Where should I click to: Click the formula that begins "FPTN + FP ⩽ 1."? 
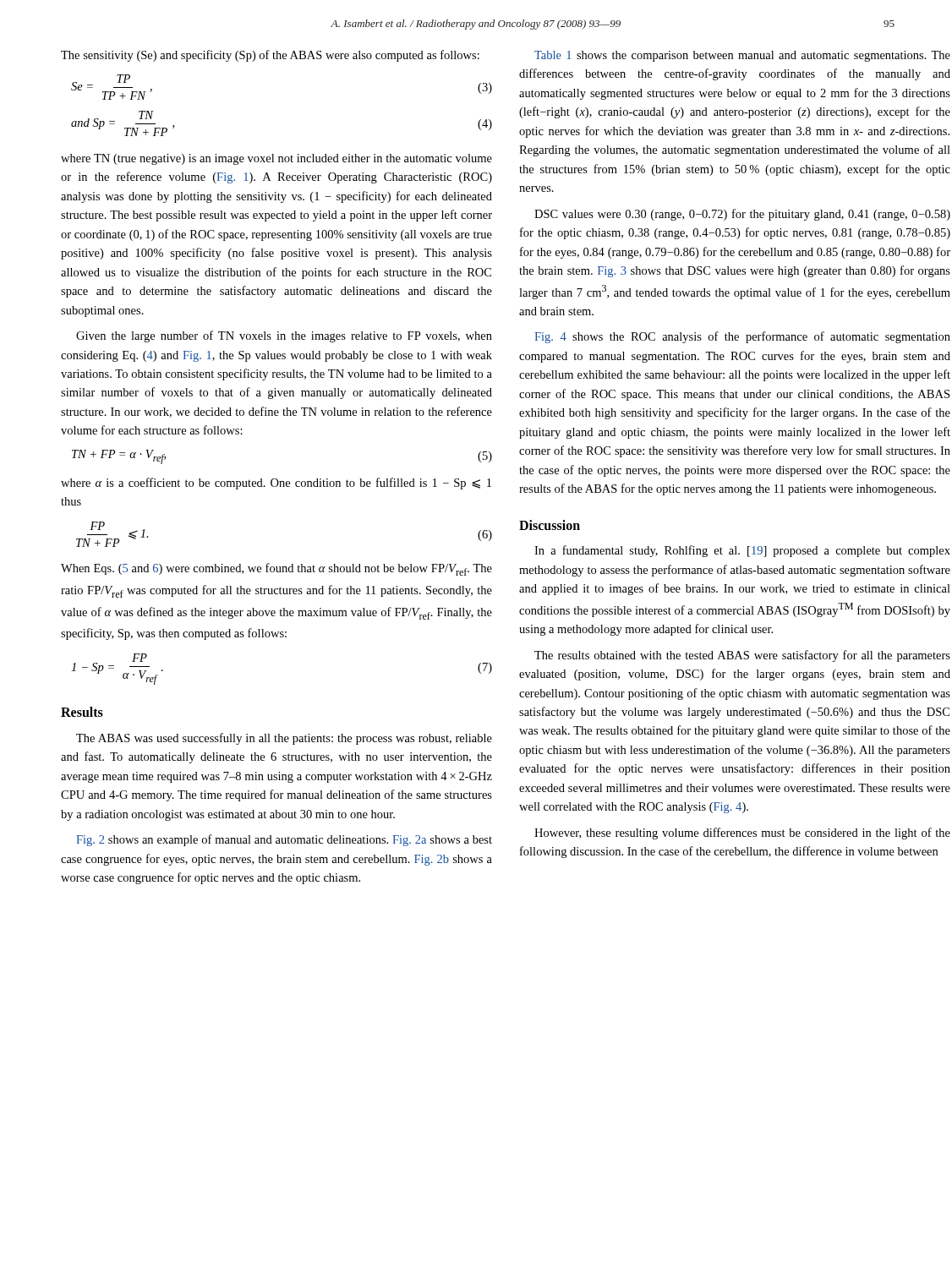[x=98, y=535]
